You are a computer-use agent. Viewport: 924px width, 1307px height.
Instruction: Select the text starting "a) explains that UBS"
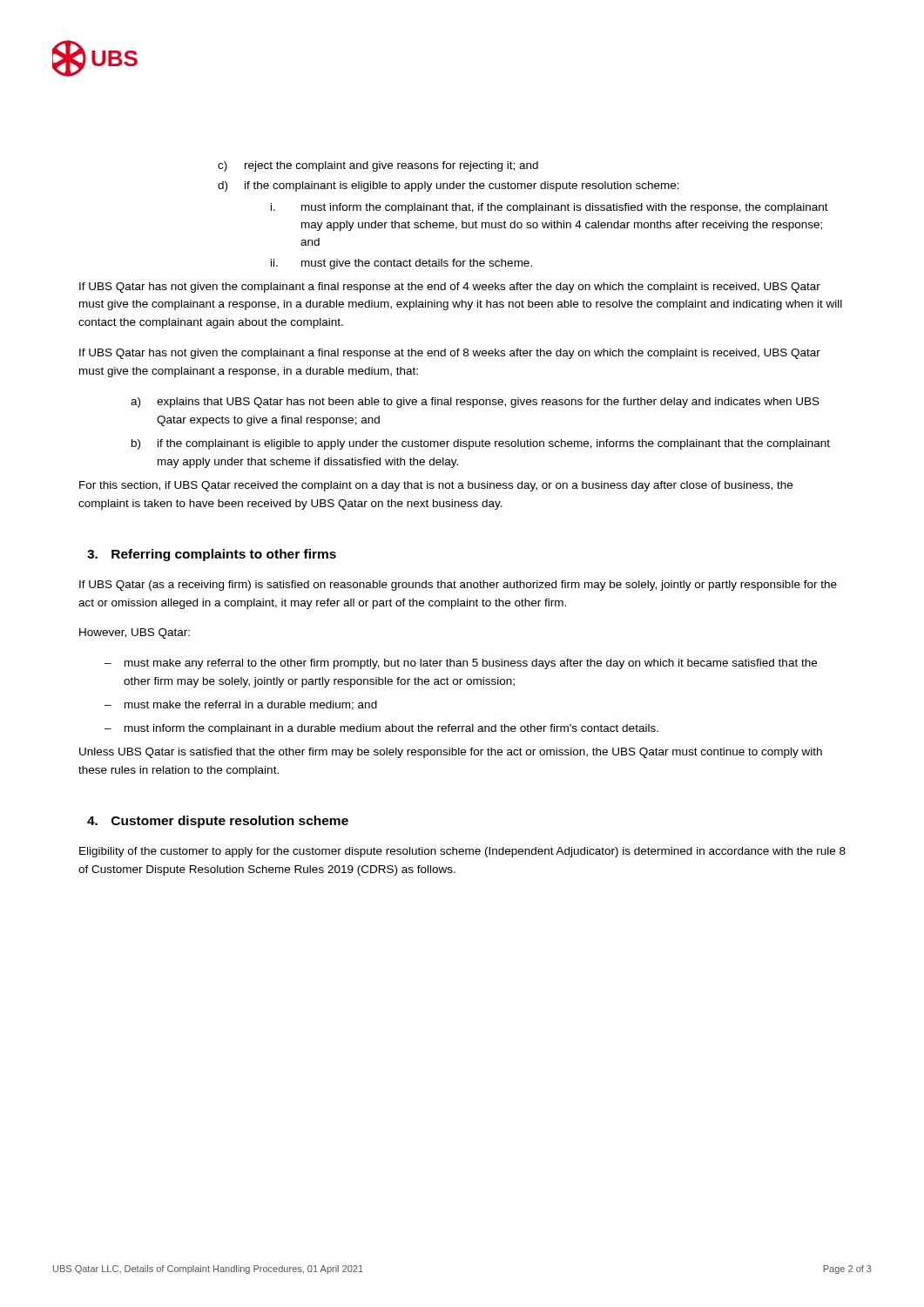pos(488,411)
